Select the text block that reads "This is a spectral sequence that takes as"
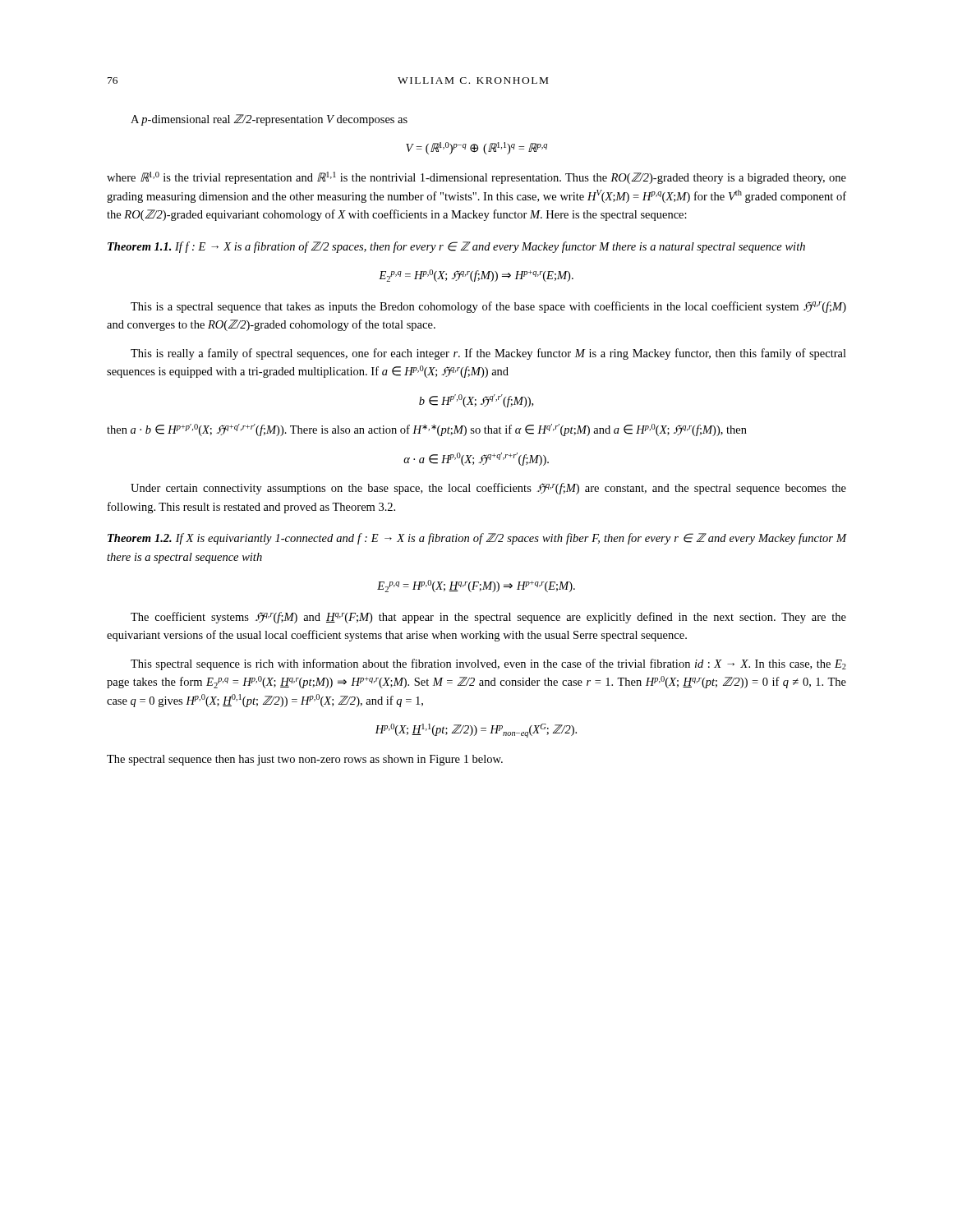953x1232 pixels. pos(476,383)
